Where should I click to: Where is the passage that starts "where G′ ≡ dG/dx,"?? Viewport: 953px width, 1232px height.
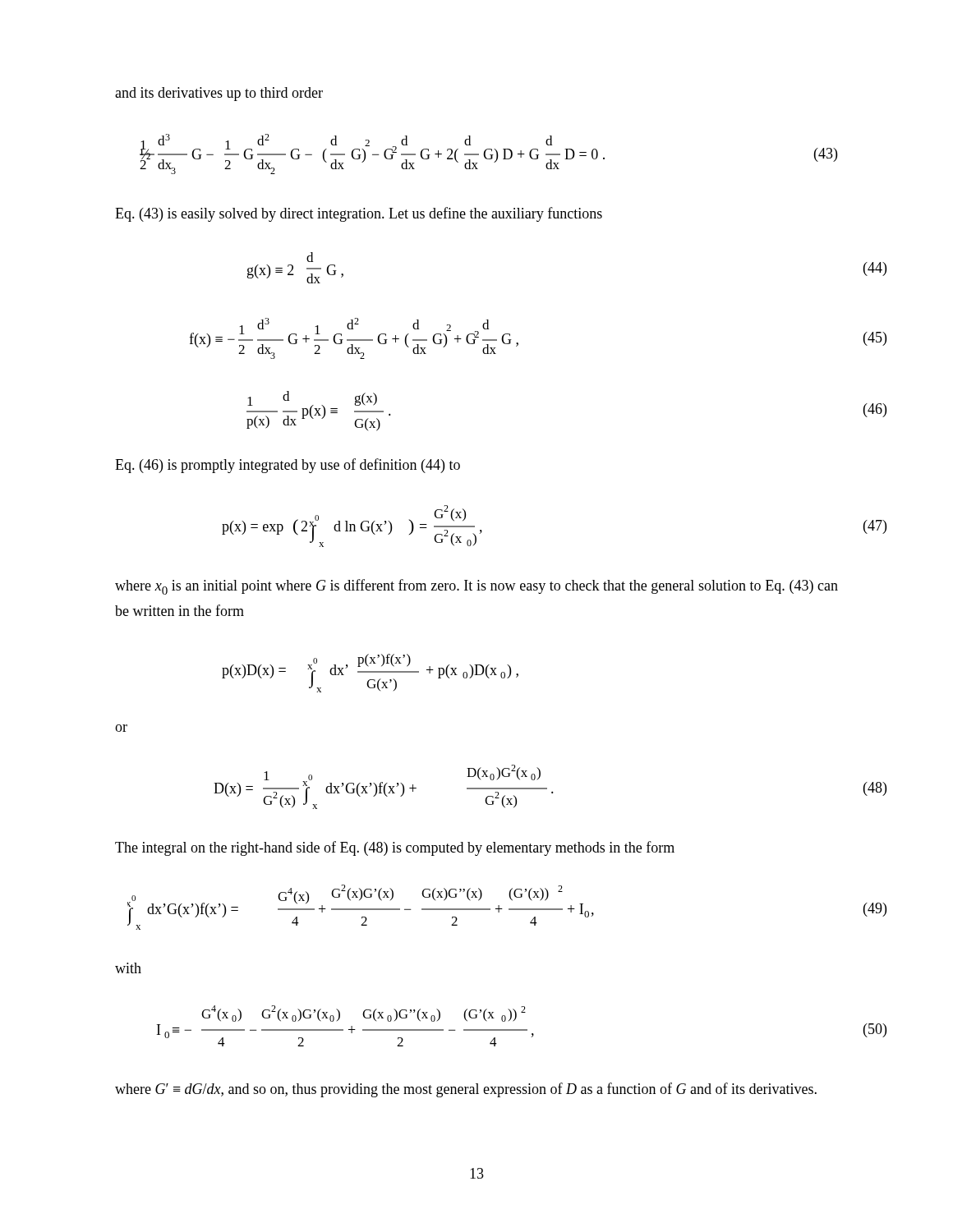pos(466,1089)
